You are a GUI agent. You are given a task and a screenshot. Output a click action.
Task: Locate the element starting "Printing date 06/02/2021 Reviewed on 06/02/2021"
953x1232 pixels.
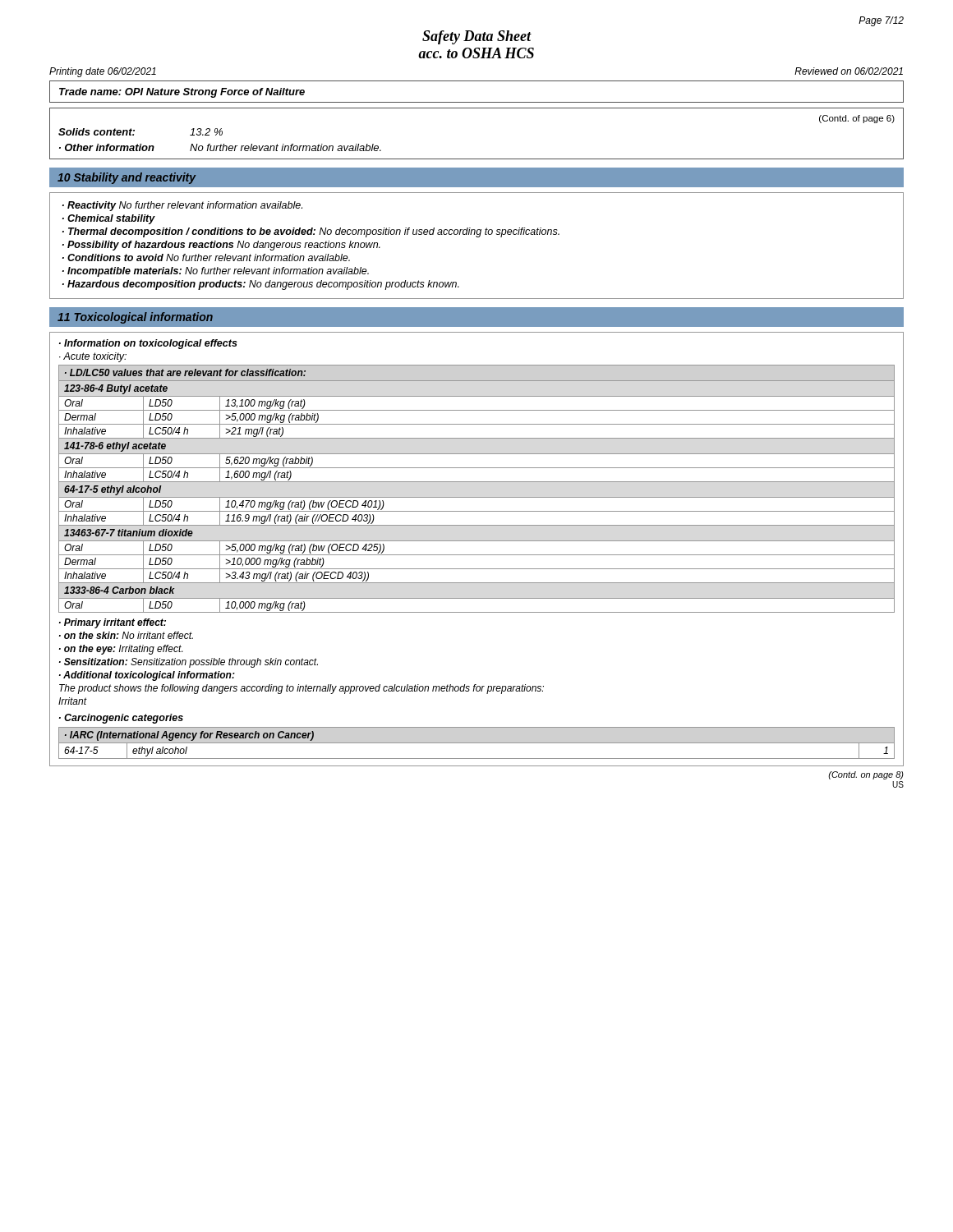click(476, 71)
